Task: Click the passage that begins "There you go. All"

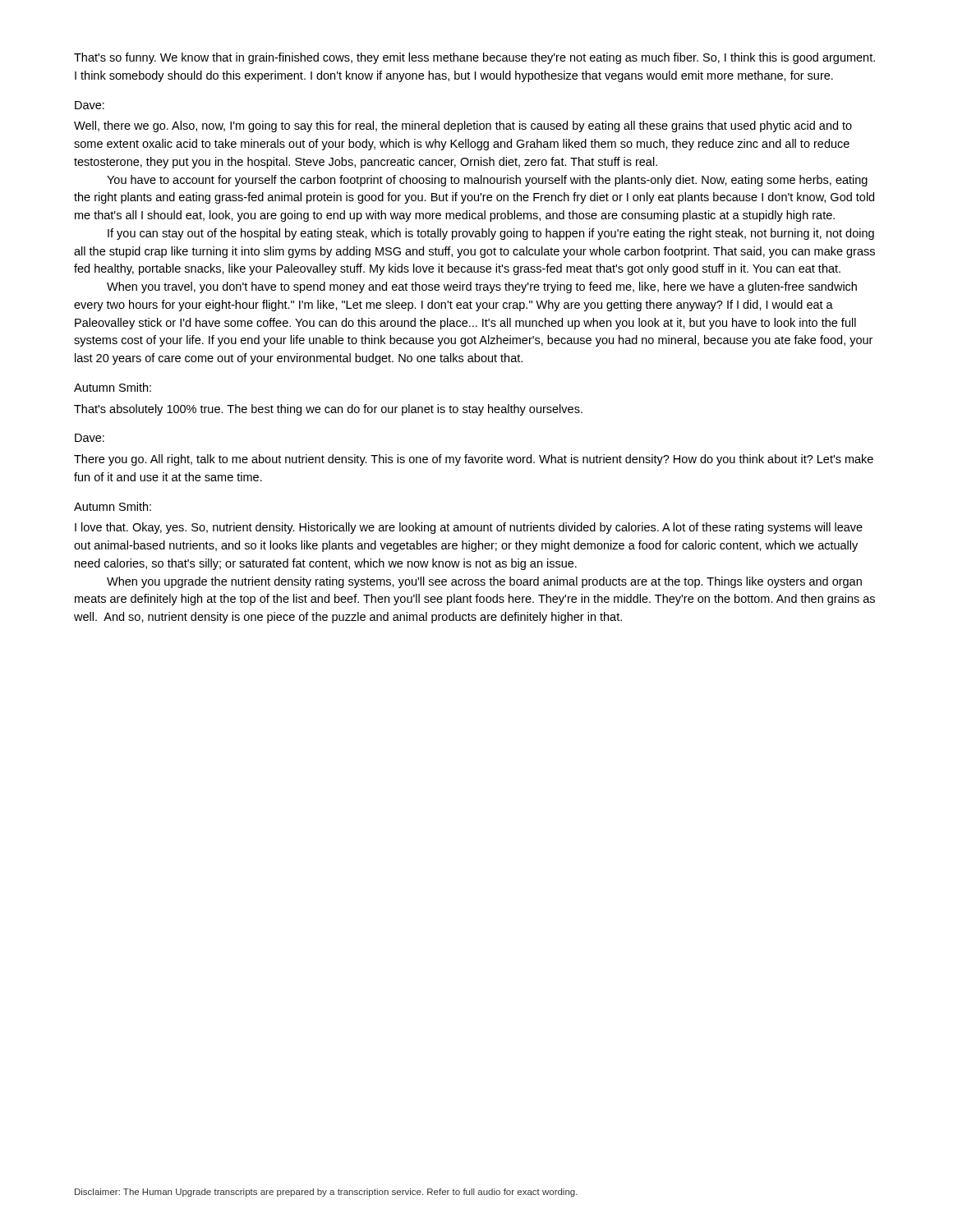Action: tap(476, 469)
